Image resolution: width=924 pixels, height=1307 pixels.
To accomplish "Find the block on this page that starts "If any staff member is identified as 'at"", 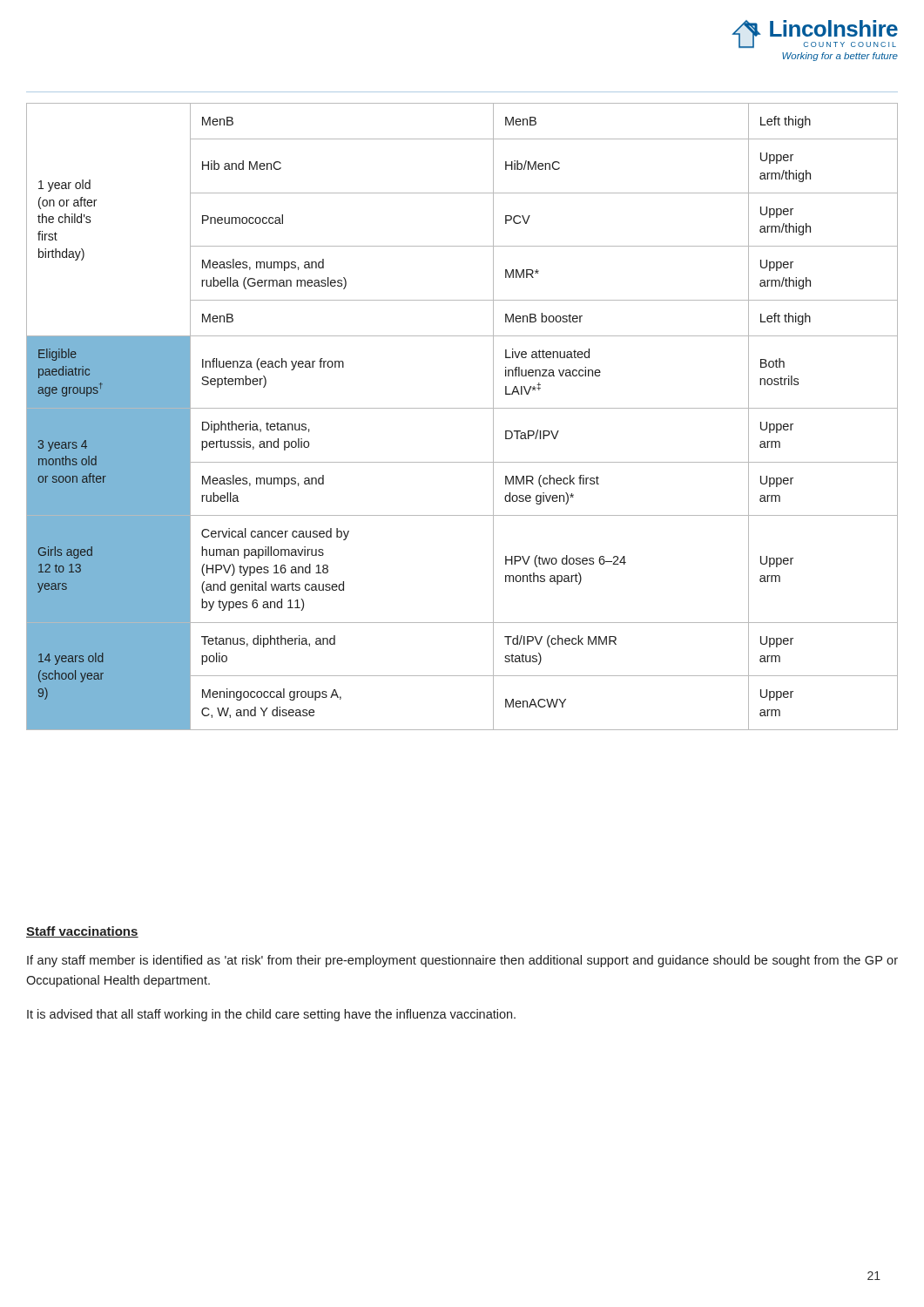I will (x=462, y=970).
